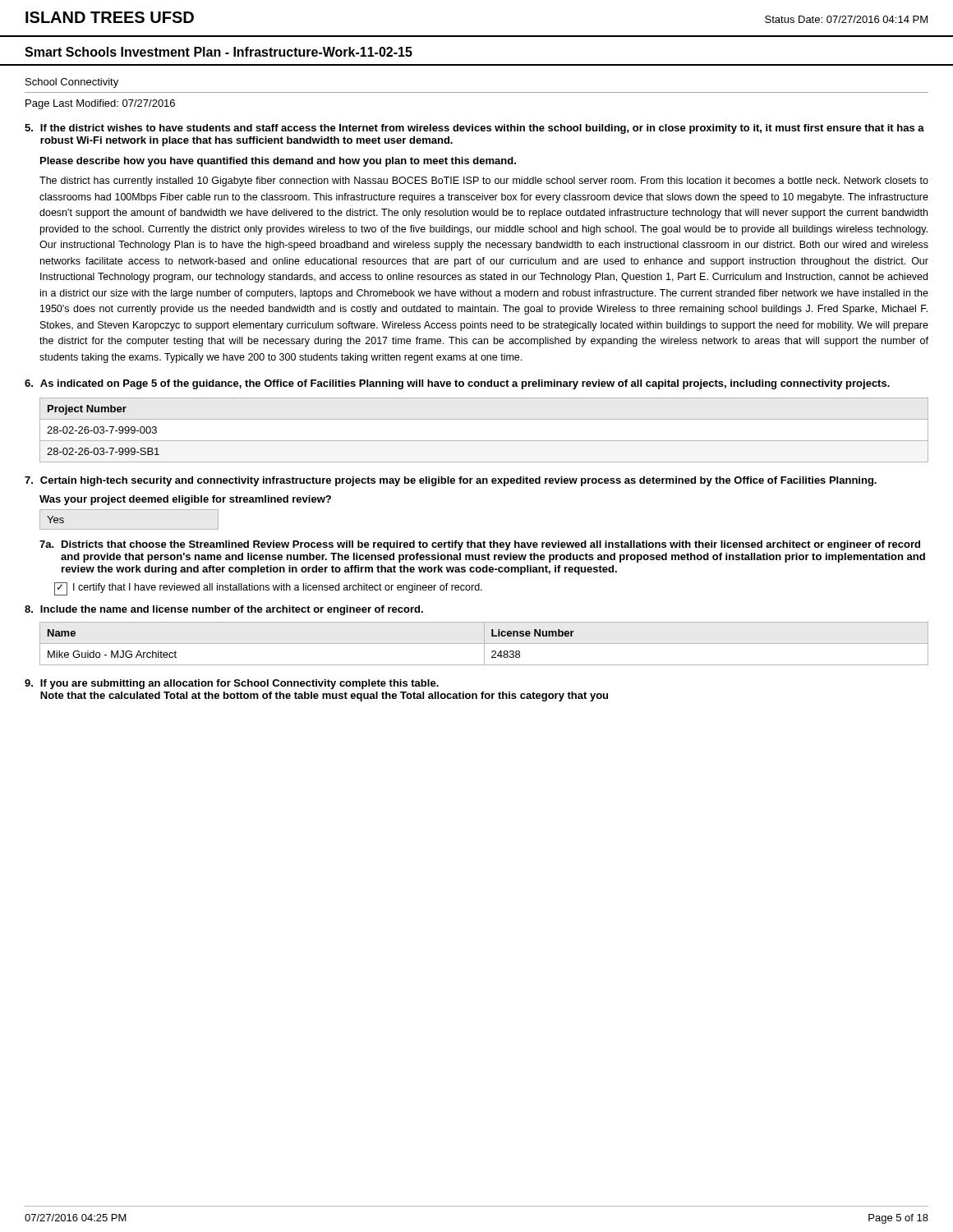Image resolution: width=953 pixels, height=1232 pixels.
Task: Find the table that mentions "Project Number"
Action: point(484,430)
